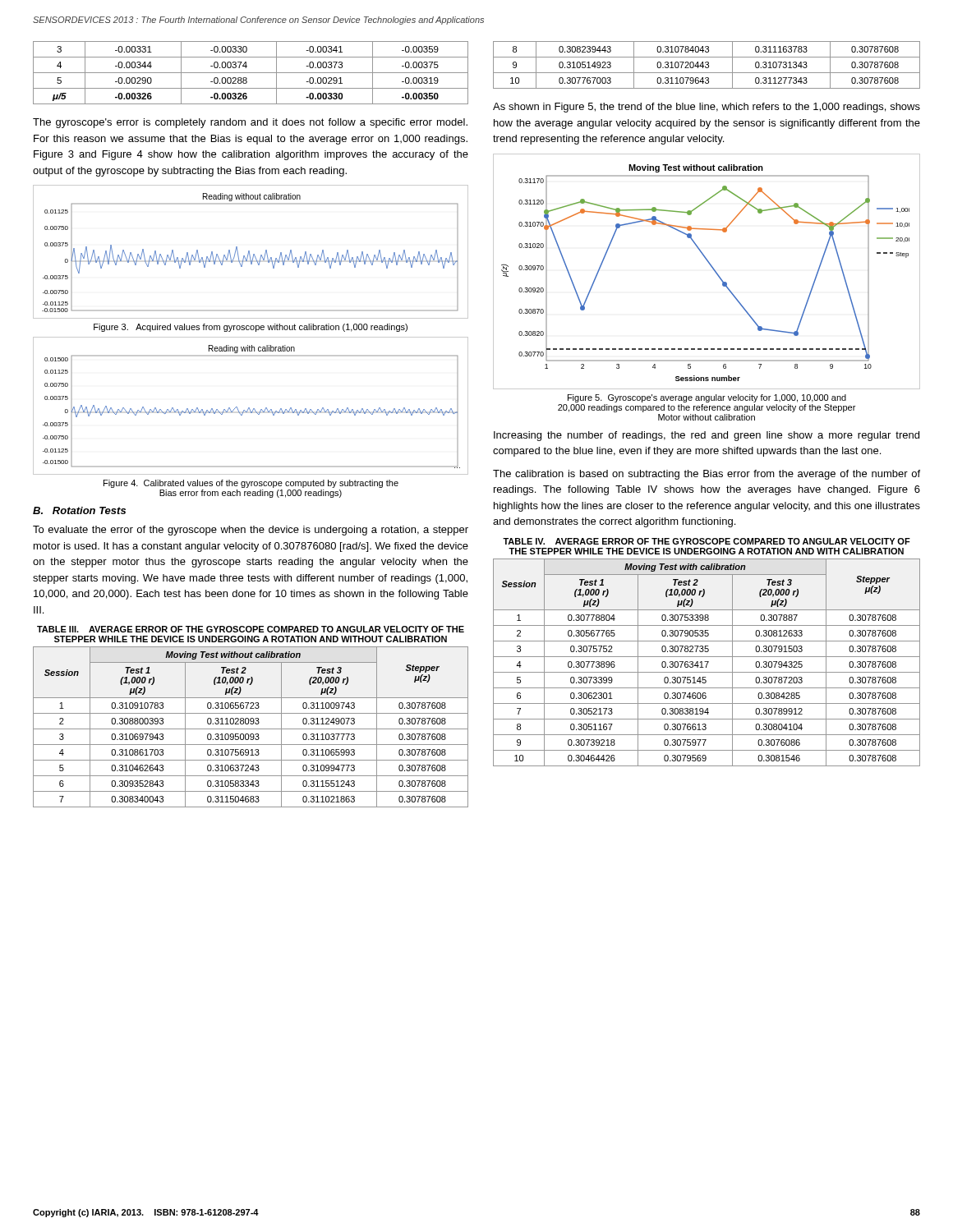Viewport: 953px width, 1232px height.
Task: Click on the passage starting "TABLE III. Average Error of the Gyroscope Compared"
Action: pos(251,634)
